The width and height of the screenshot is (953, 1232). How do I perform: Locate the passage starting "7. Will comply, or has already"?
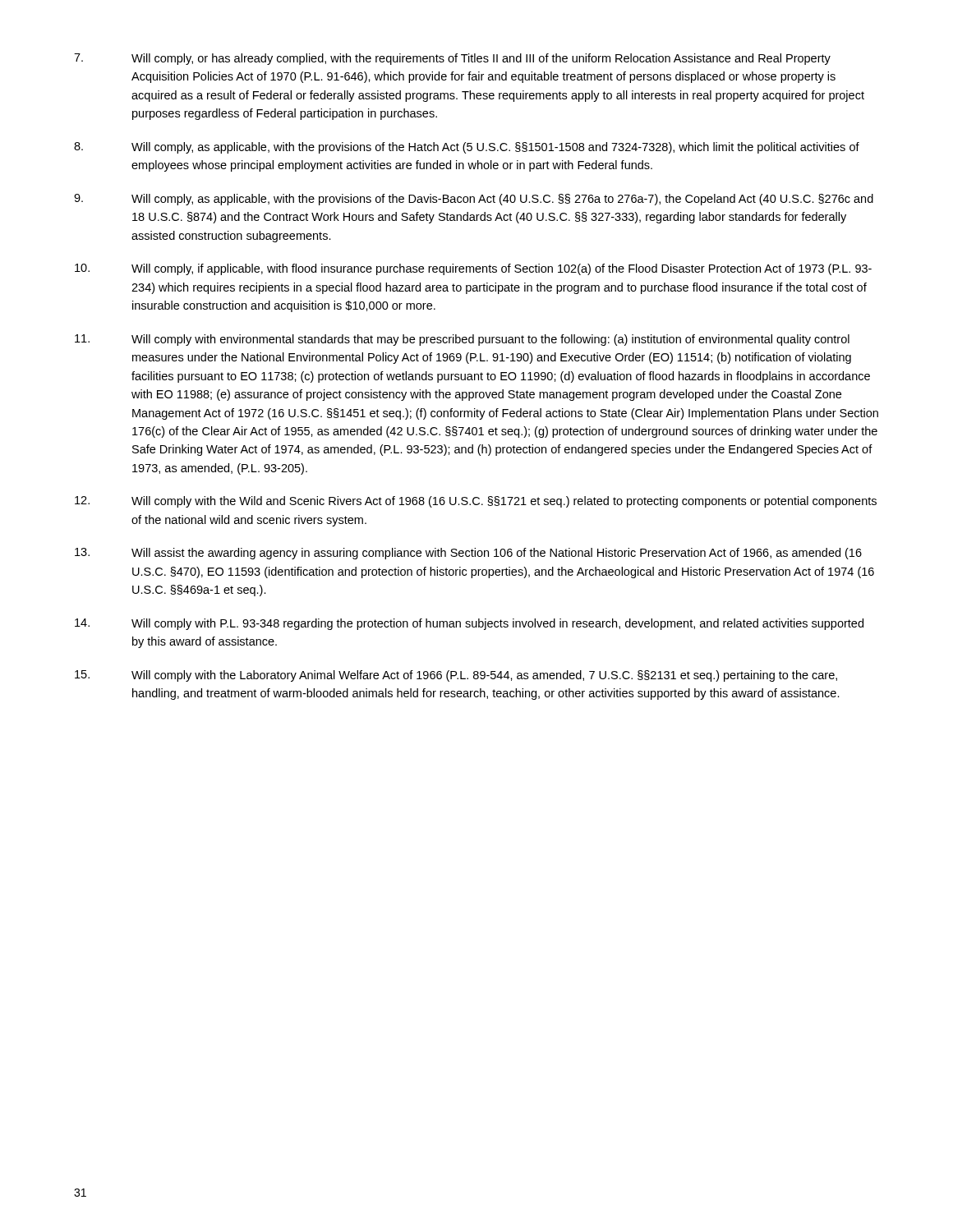click(x=476, y=86)
